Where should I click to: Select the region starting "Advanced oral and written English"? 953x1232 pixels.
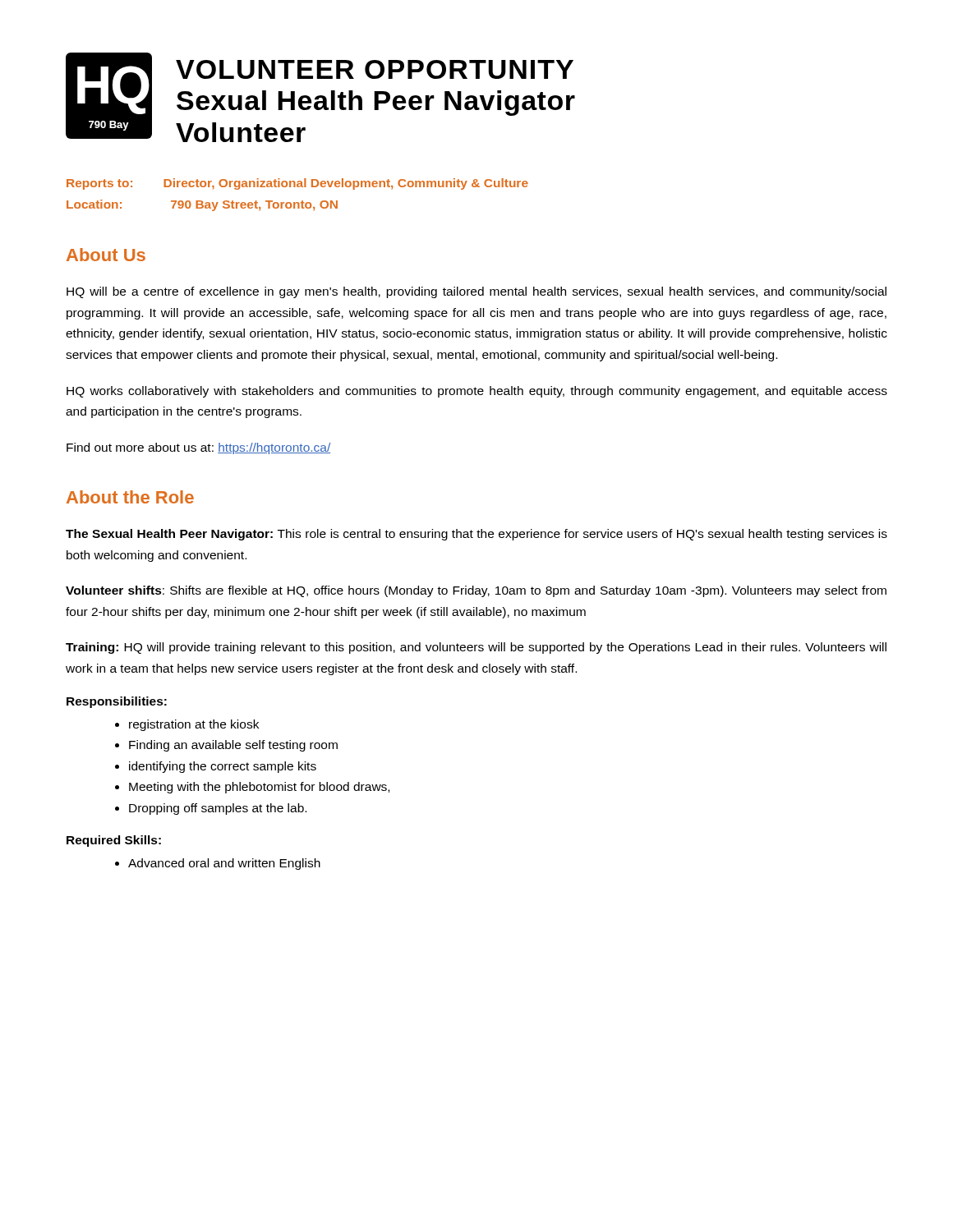point(224,863)
